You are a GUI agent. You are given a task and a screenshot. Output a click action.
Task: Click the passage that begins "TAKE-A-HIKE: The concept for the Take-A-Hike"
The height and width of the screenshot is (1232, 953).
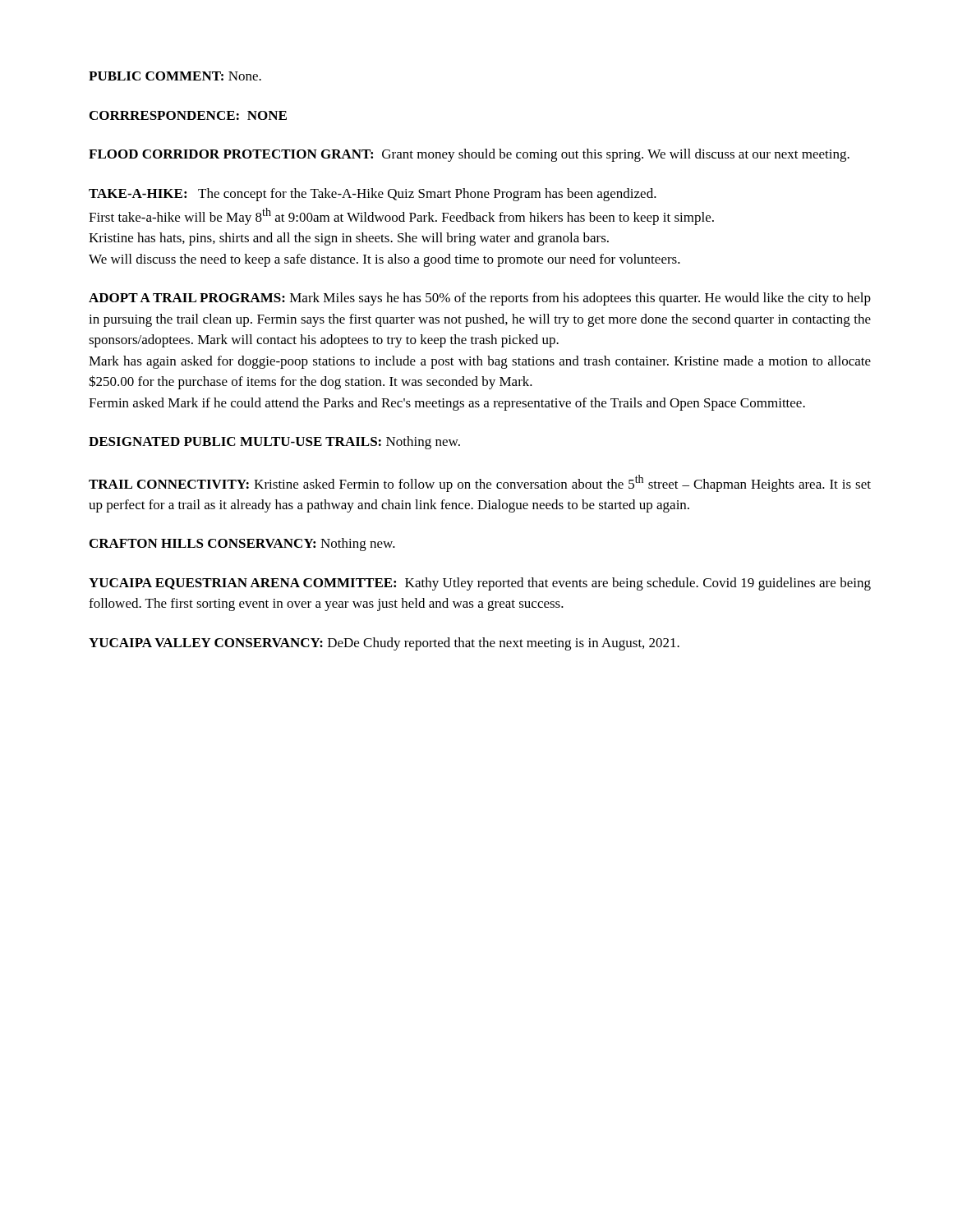(402, 226)
